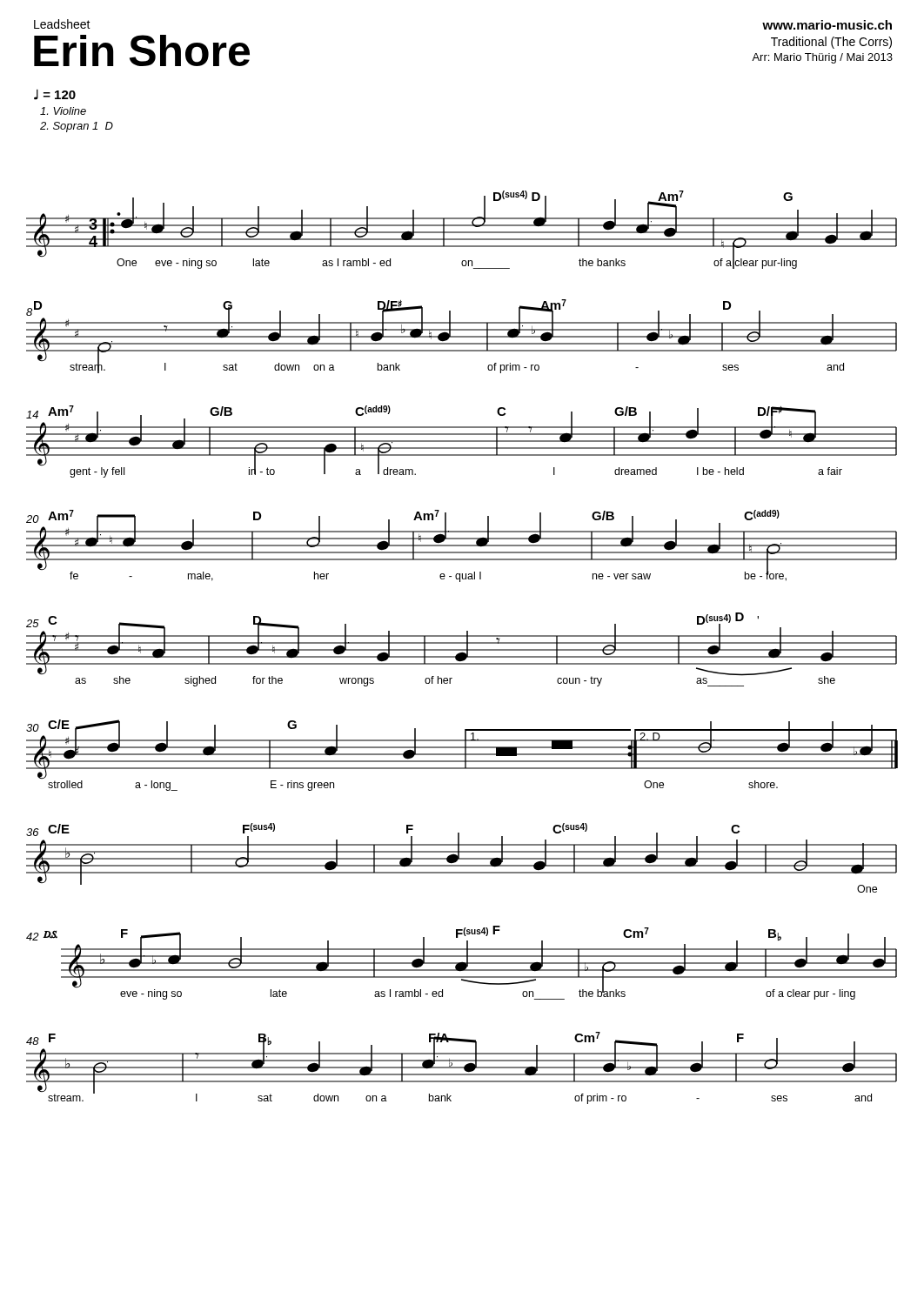Viewport: 924px width, 1305px height.
Task: Point to the text block starting "Erin Shore"
Action: click(141, 52)
